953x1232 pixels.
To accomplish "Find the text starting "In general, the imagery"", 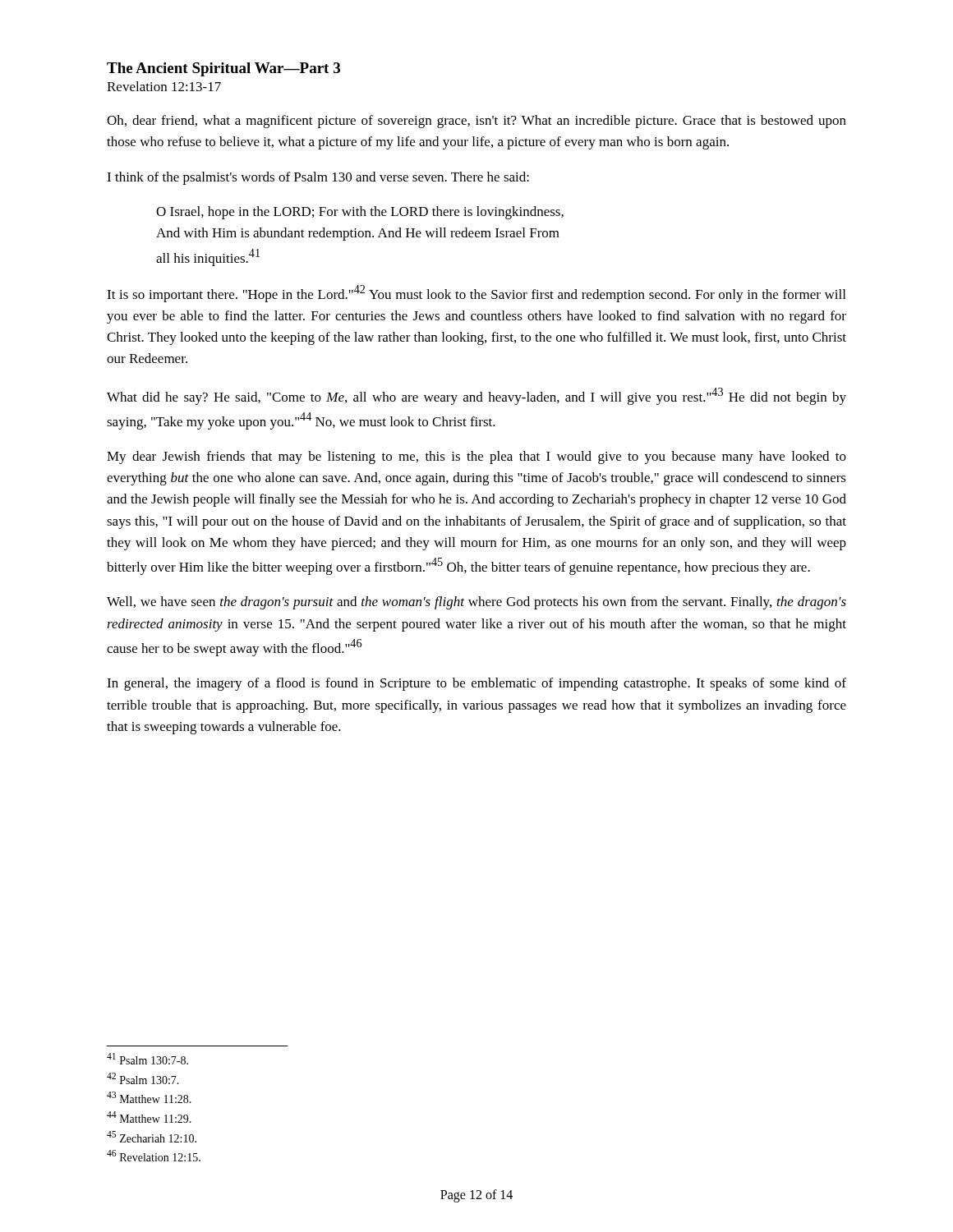I will pyautogui.click(x=476, y=705).
